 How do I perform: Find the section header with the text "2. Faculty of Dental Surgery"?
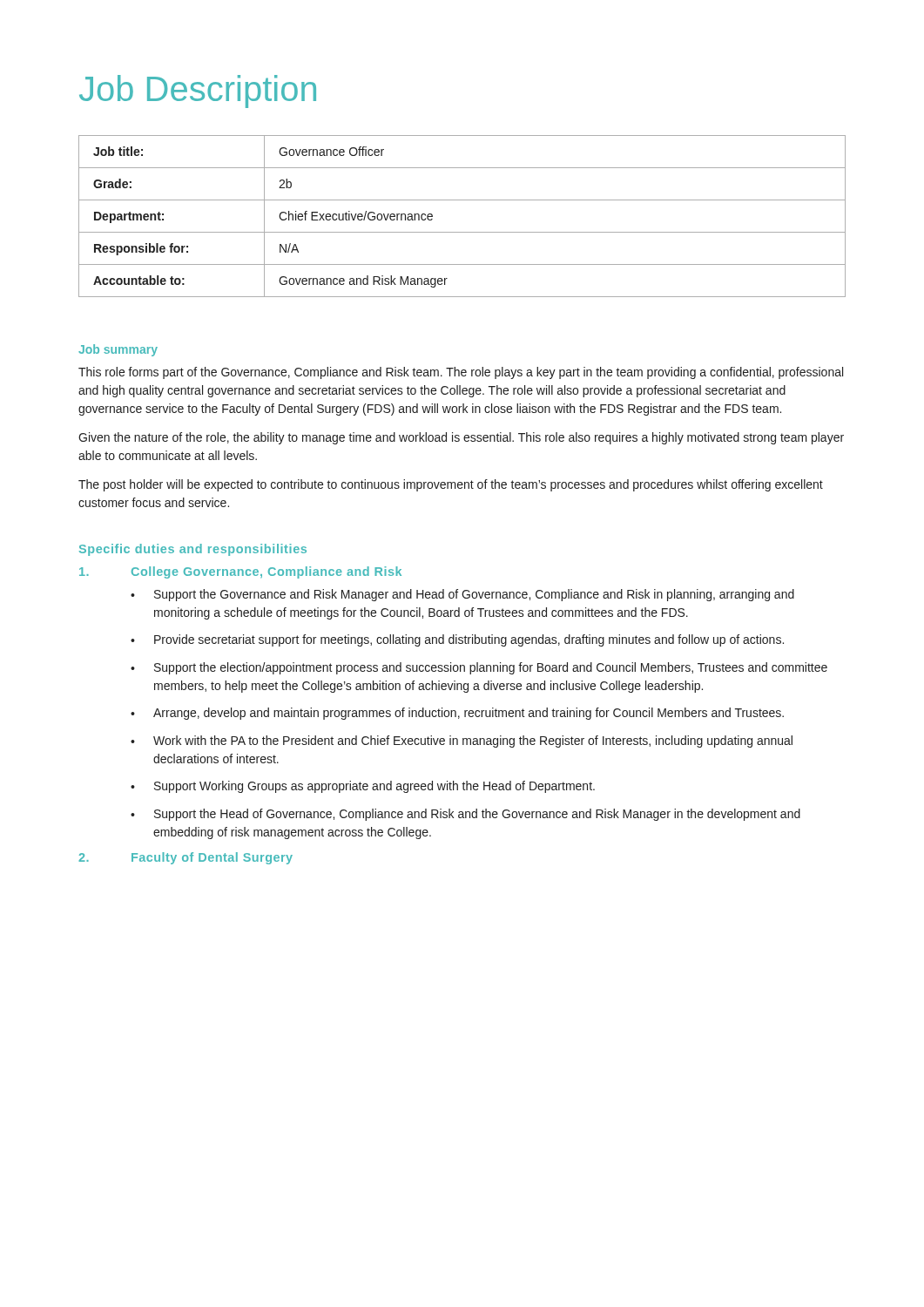186,857
